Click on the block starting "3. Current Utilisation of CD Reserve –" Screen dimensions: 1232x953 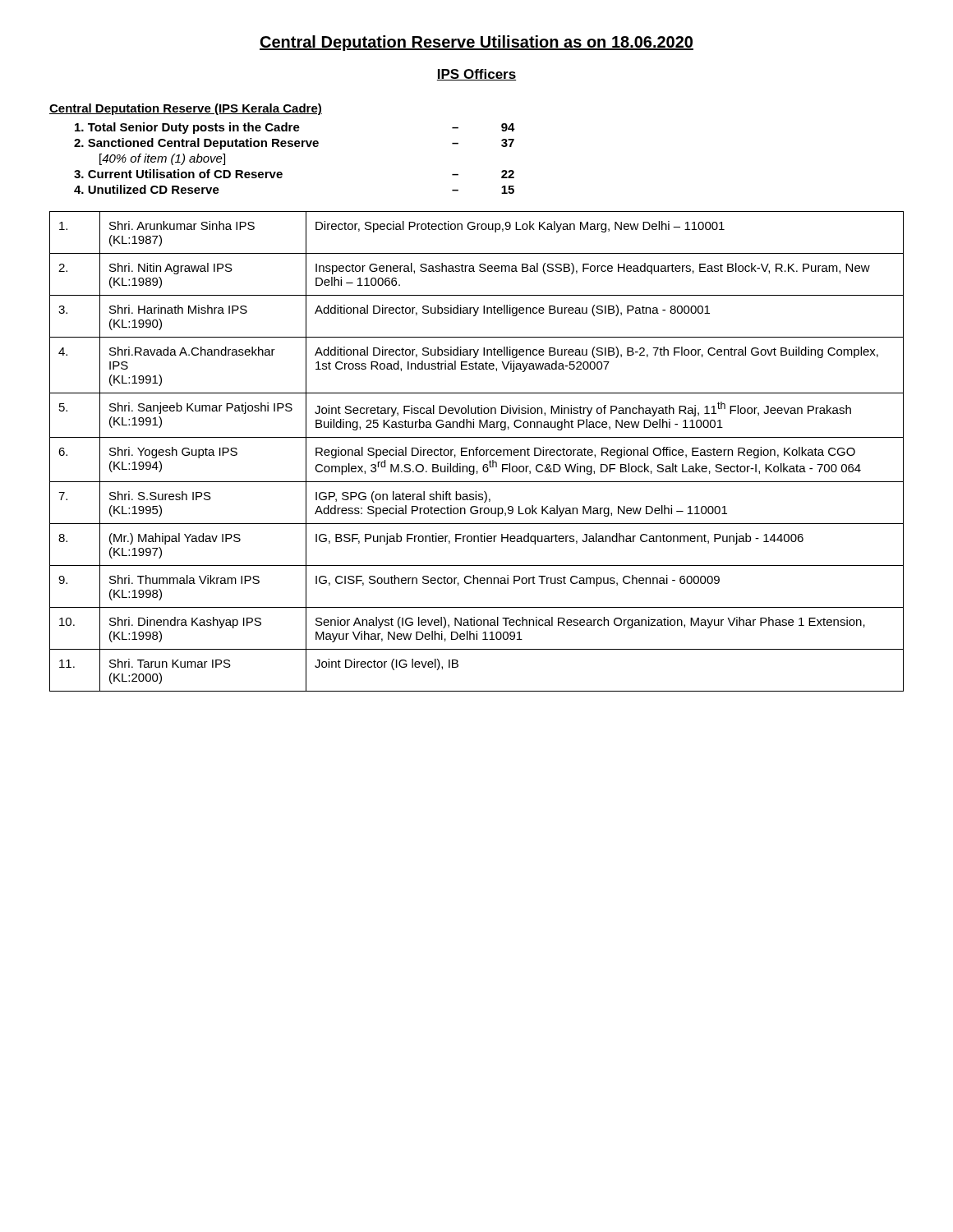(x=178, y=174)
